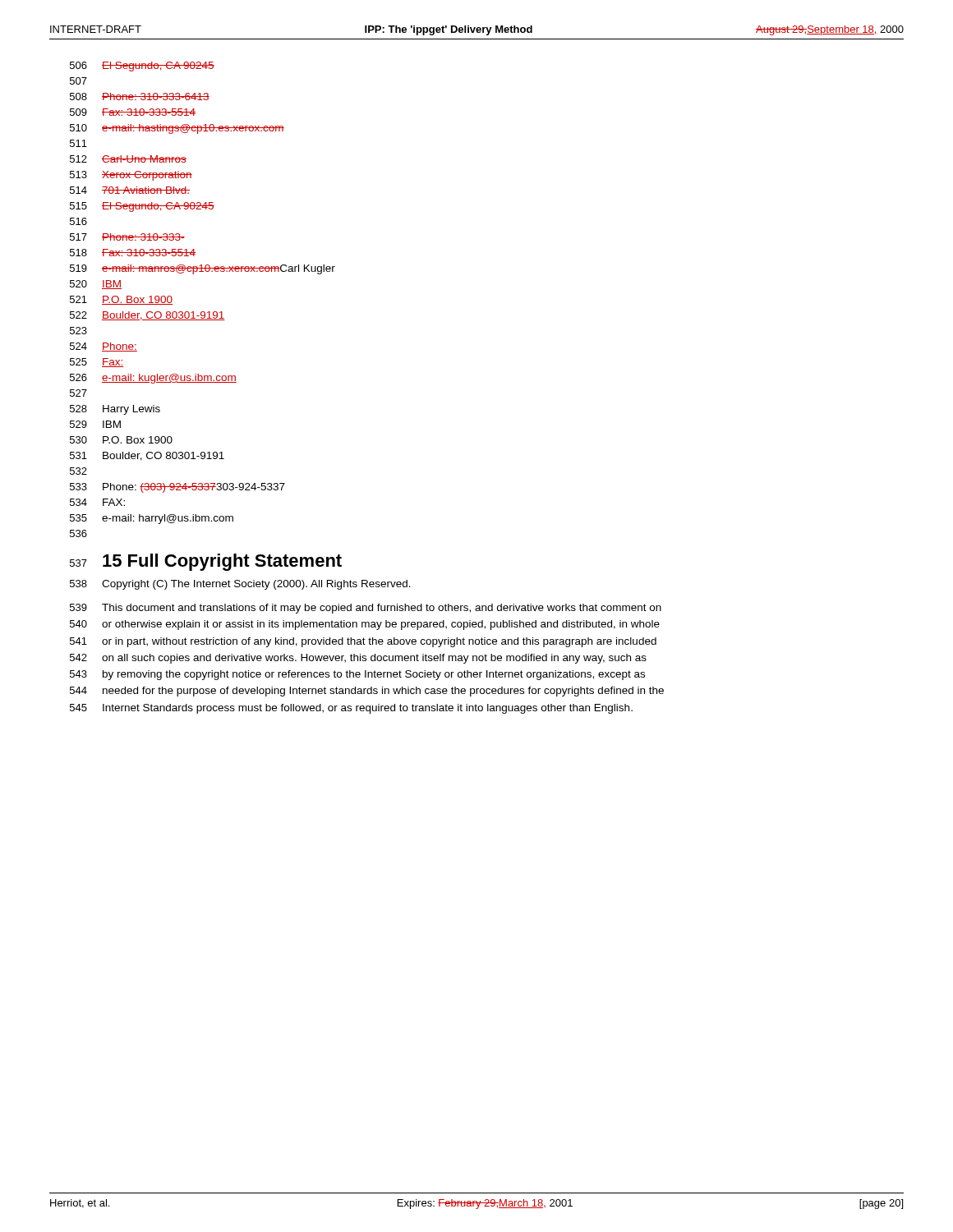Locate the text "526 e-mail: kugler@us.ibm.com"

coord(153,379)
